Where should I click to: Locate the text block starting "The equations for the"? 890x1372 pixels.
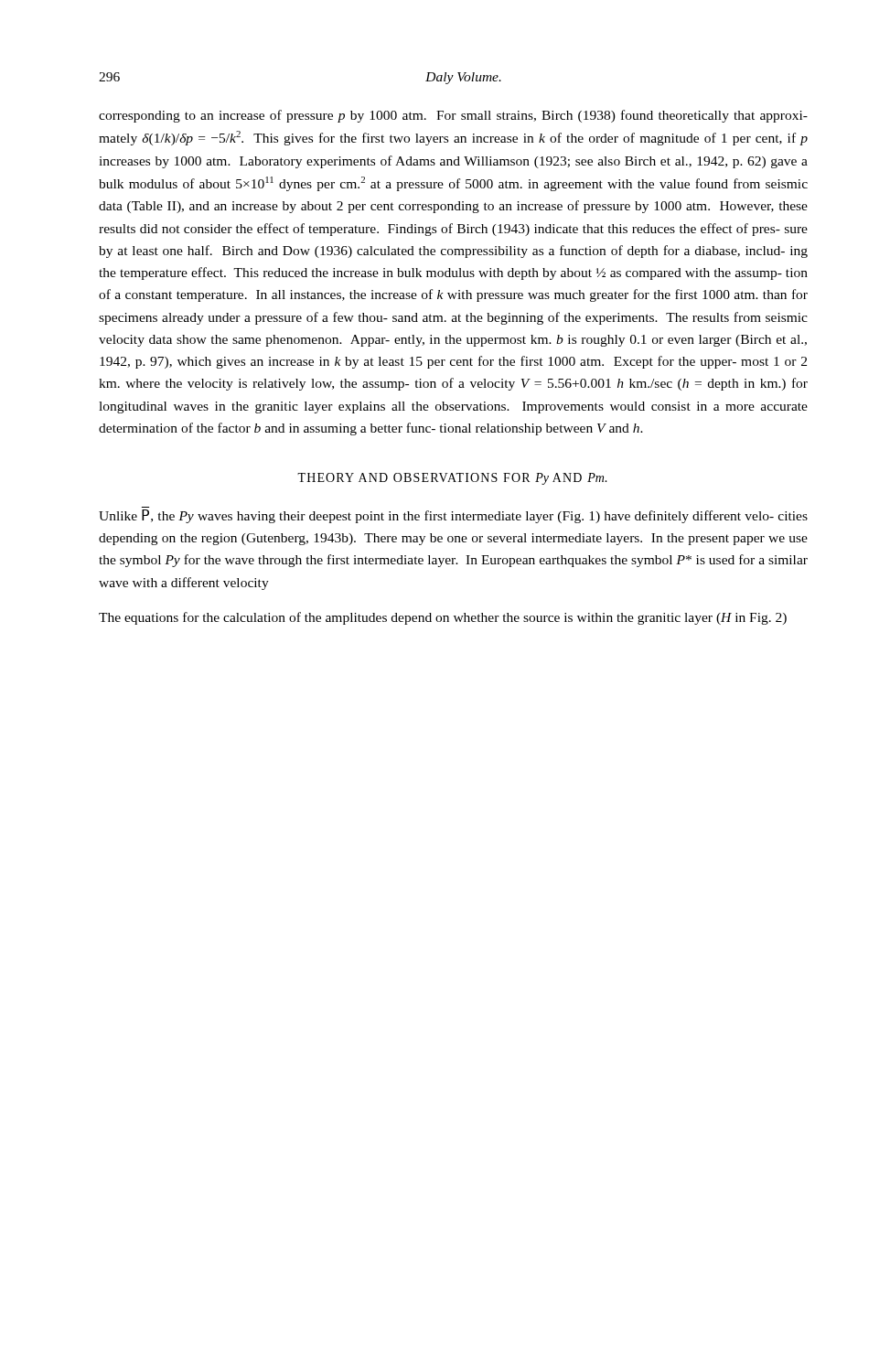point(453,617)
